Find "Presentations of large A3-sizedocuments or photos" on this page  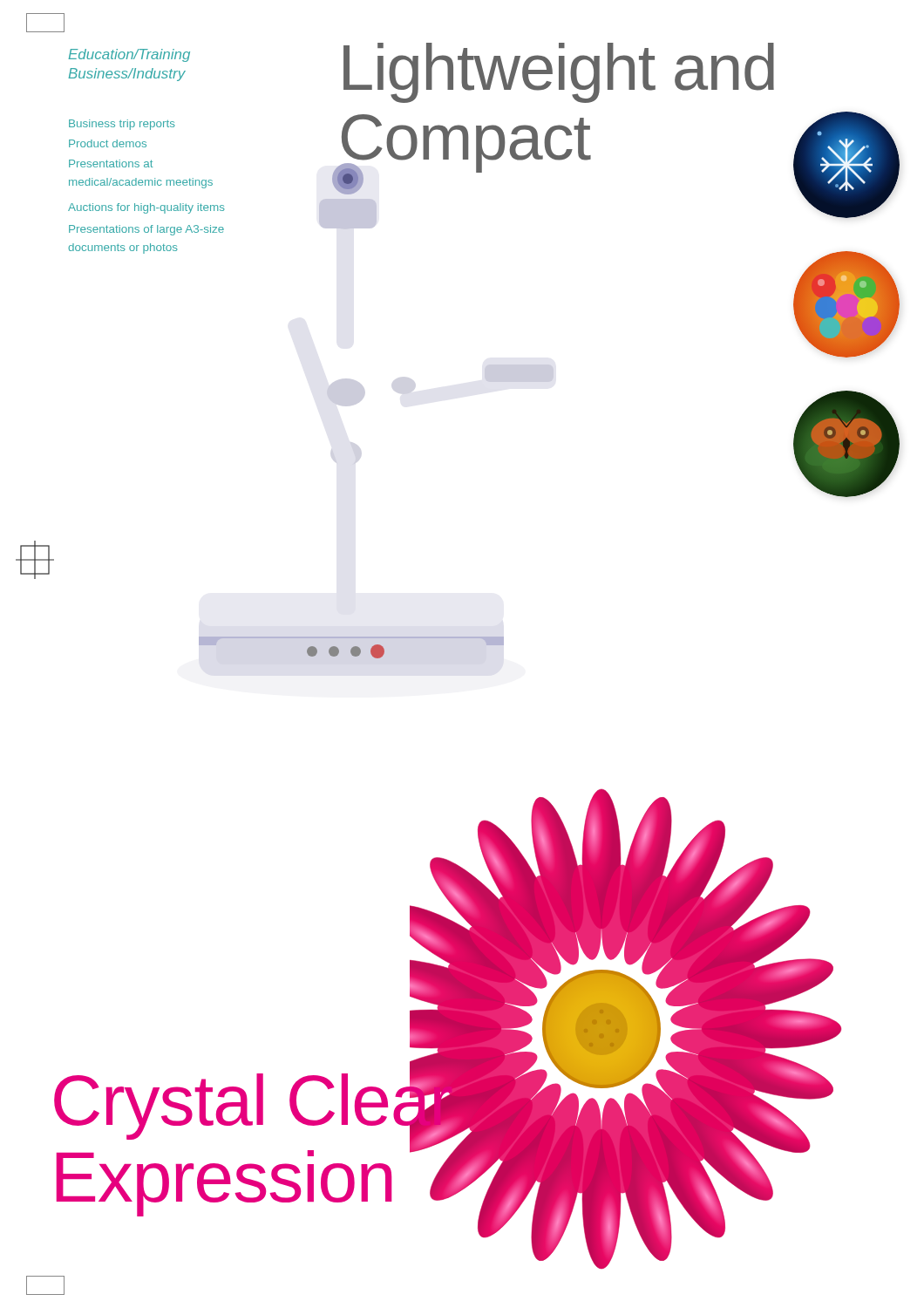coord(146,238)
